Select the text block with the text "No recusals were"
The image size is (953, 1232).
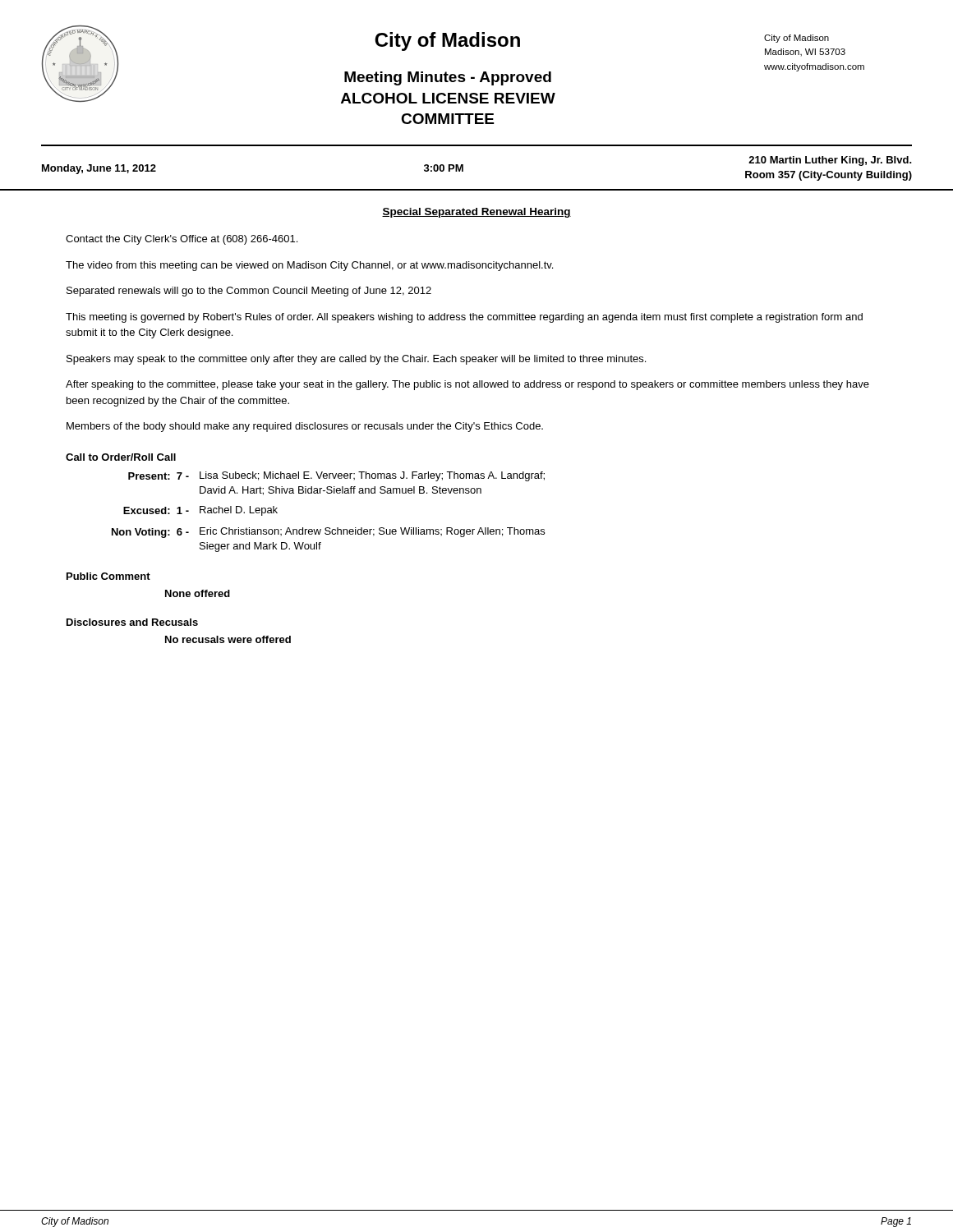228,639
